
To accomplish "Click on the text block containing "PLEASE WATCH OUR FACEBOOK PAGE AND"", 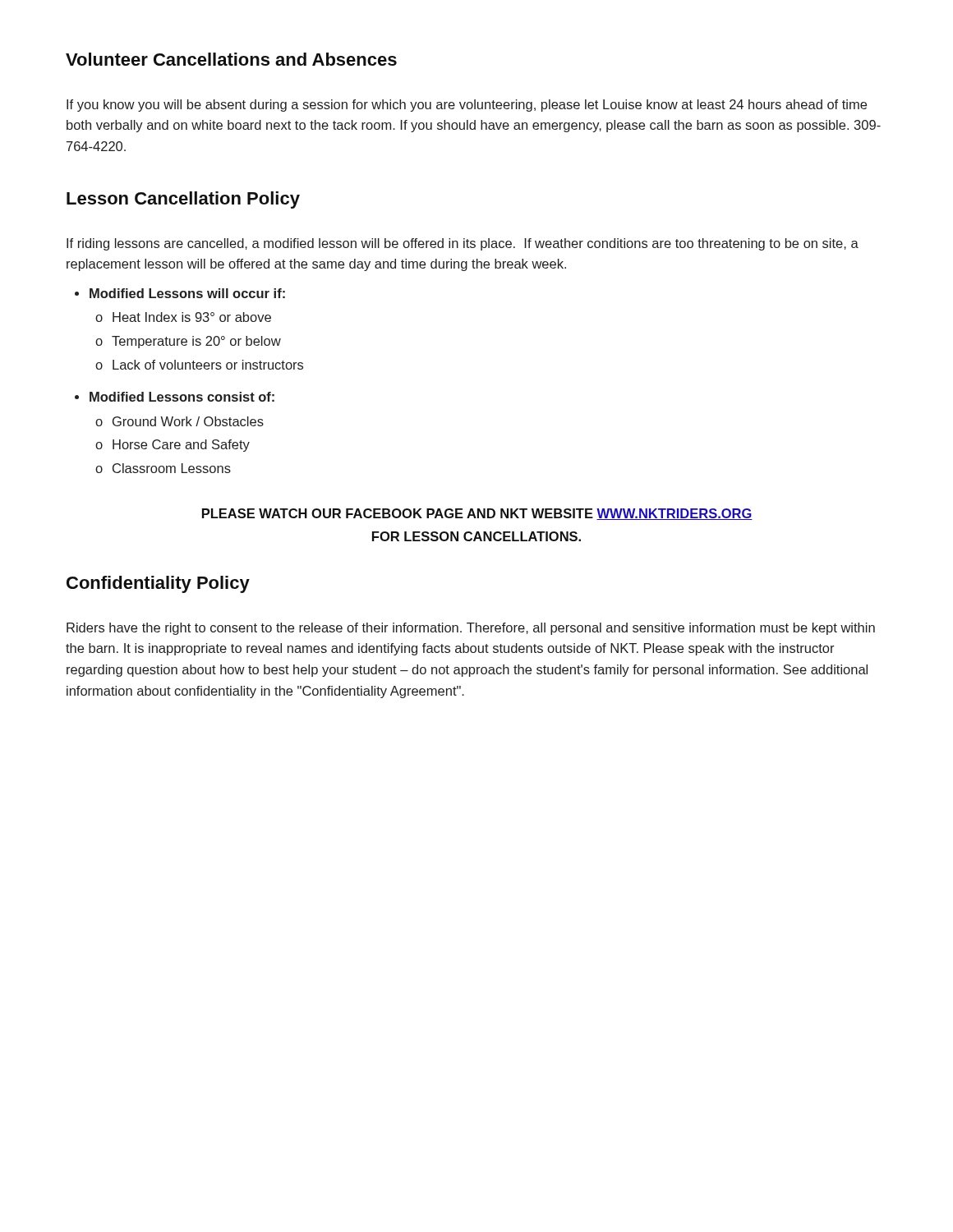I will pos(476,525).
